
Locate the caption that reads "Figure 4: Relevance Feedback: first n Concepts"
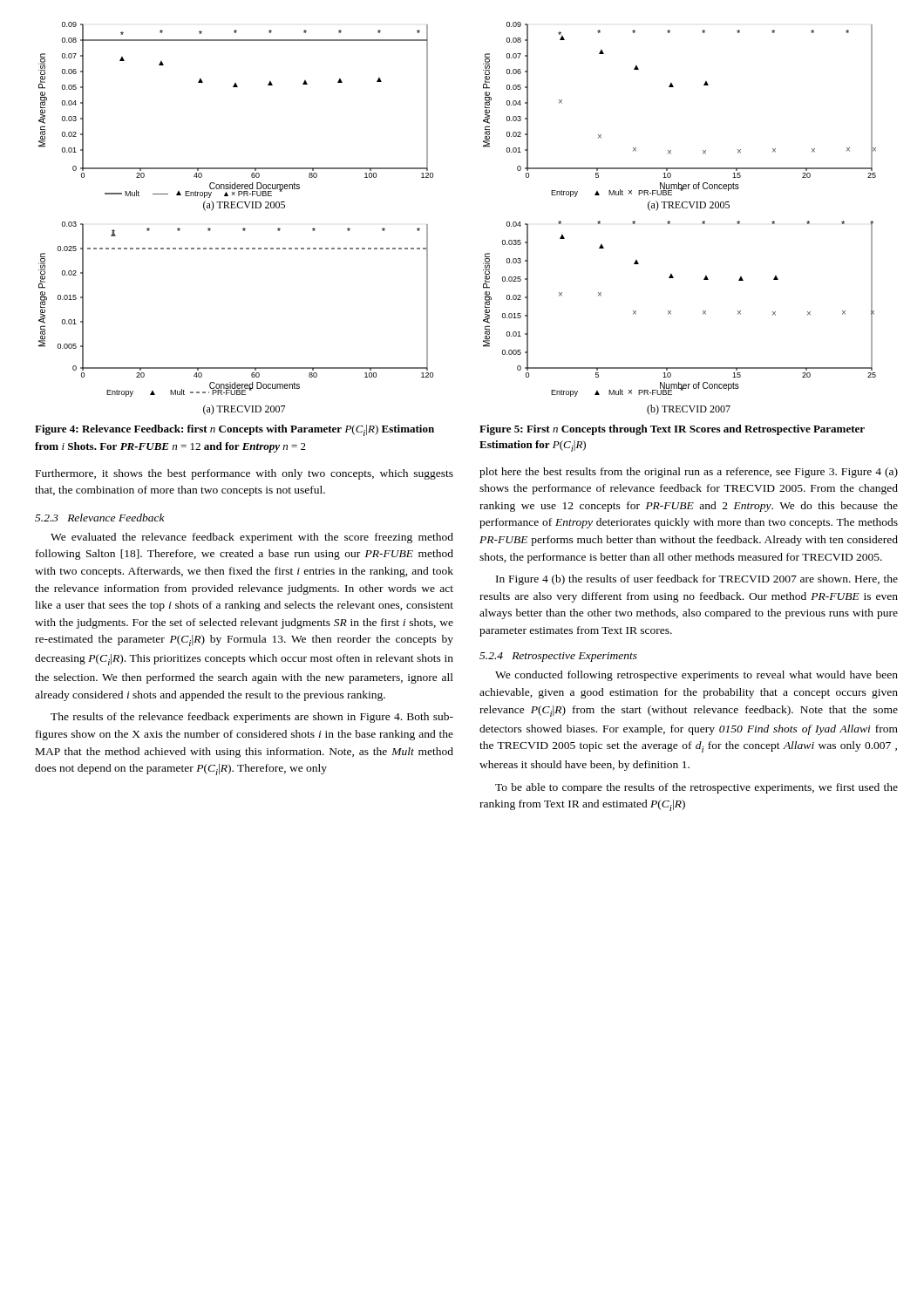click(235, 437)
